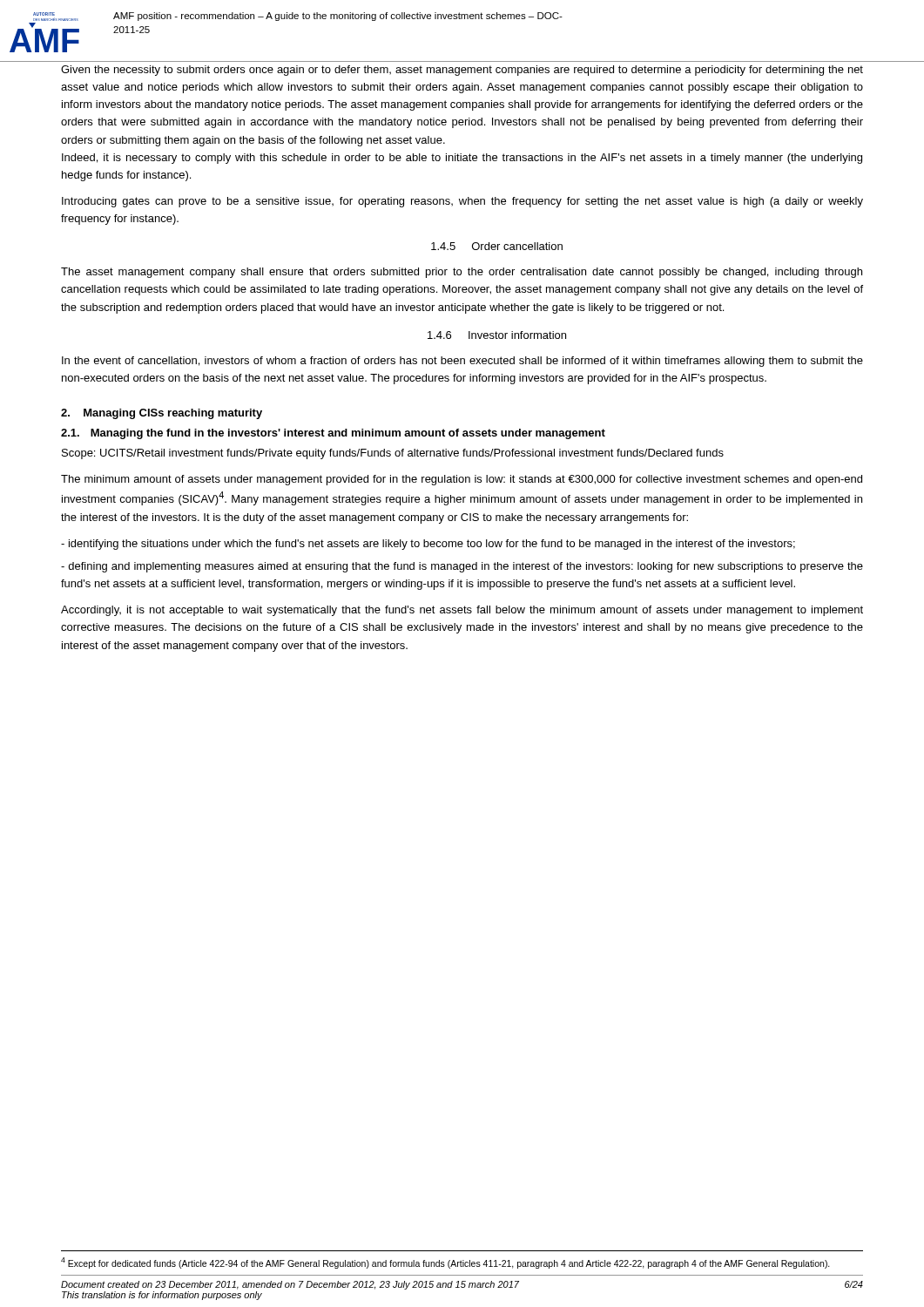This screenshot has height=1307, width=924.
Task: Select the block starting "1.4.5 Order cancellation"
Action: 497,246
